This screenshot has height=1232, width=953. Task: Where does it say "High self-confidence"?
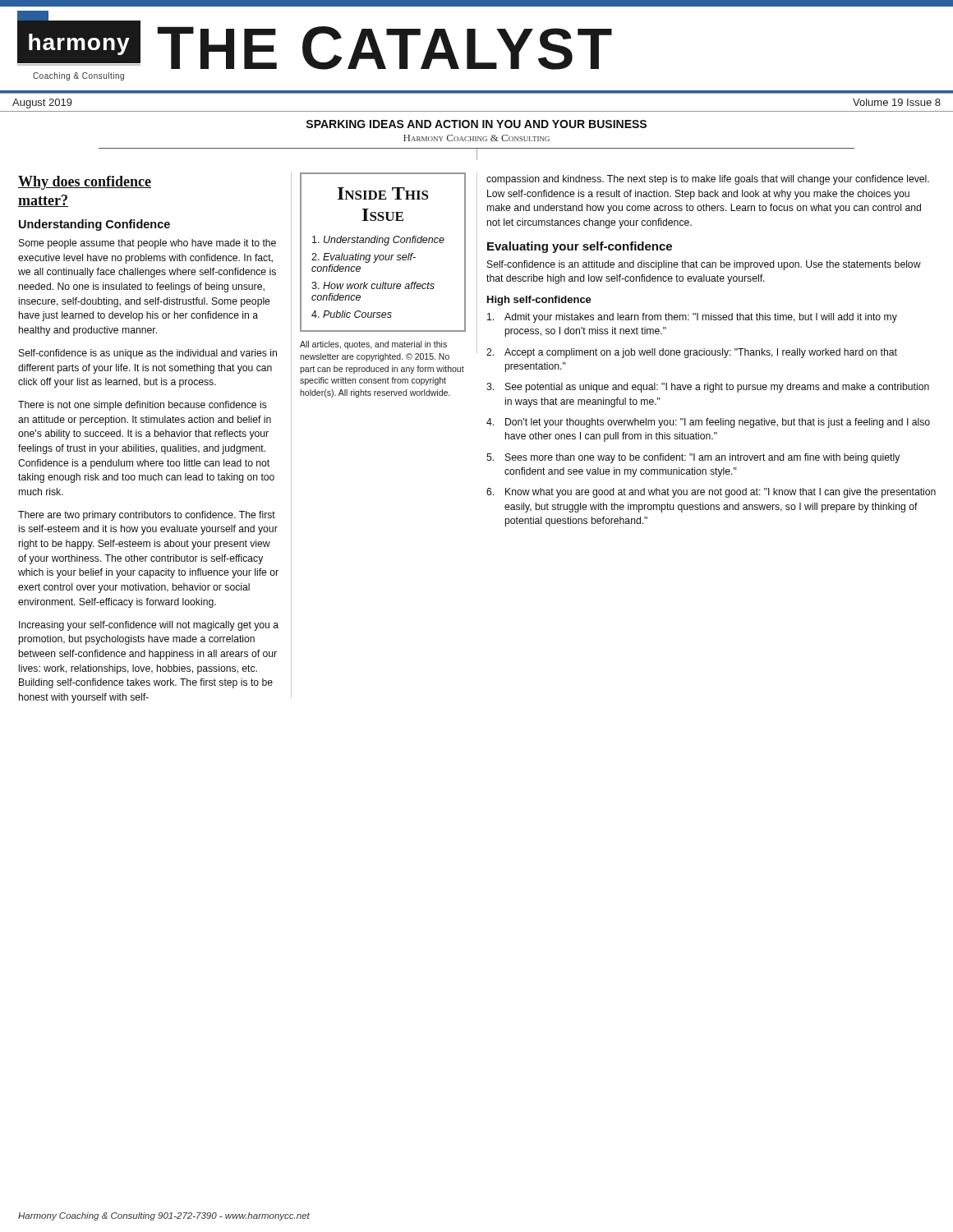(x=539, y=299)
